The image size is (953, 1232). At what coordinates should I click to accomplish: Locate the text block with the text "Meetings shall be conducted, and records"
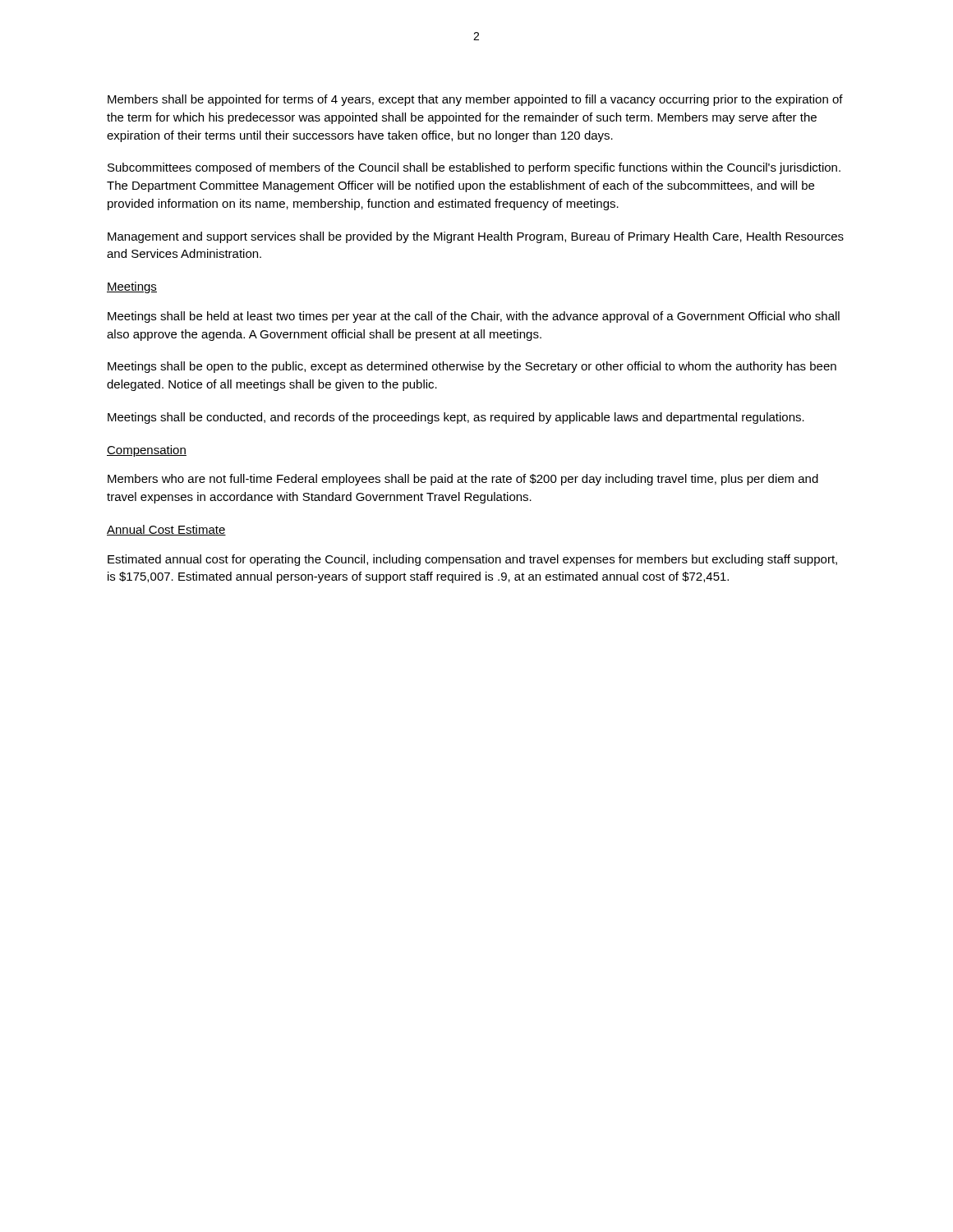tap(456, 417)
